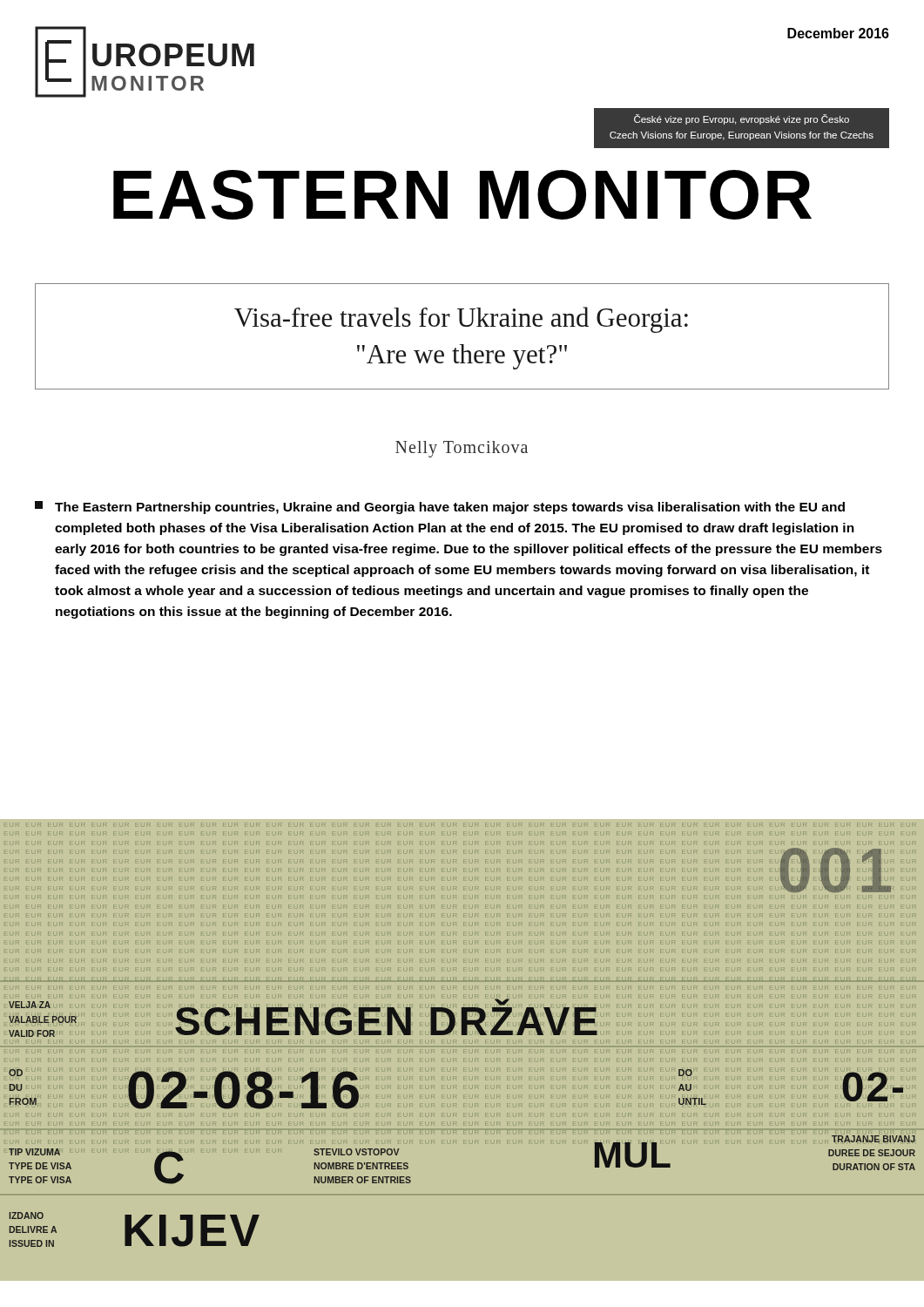Find the title
This screenshot has height=1307, width=924.
point(462,195)
